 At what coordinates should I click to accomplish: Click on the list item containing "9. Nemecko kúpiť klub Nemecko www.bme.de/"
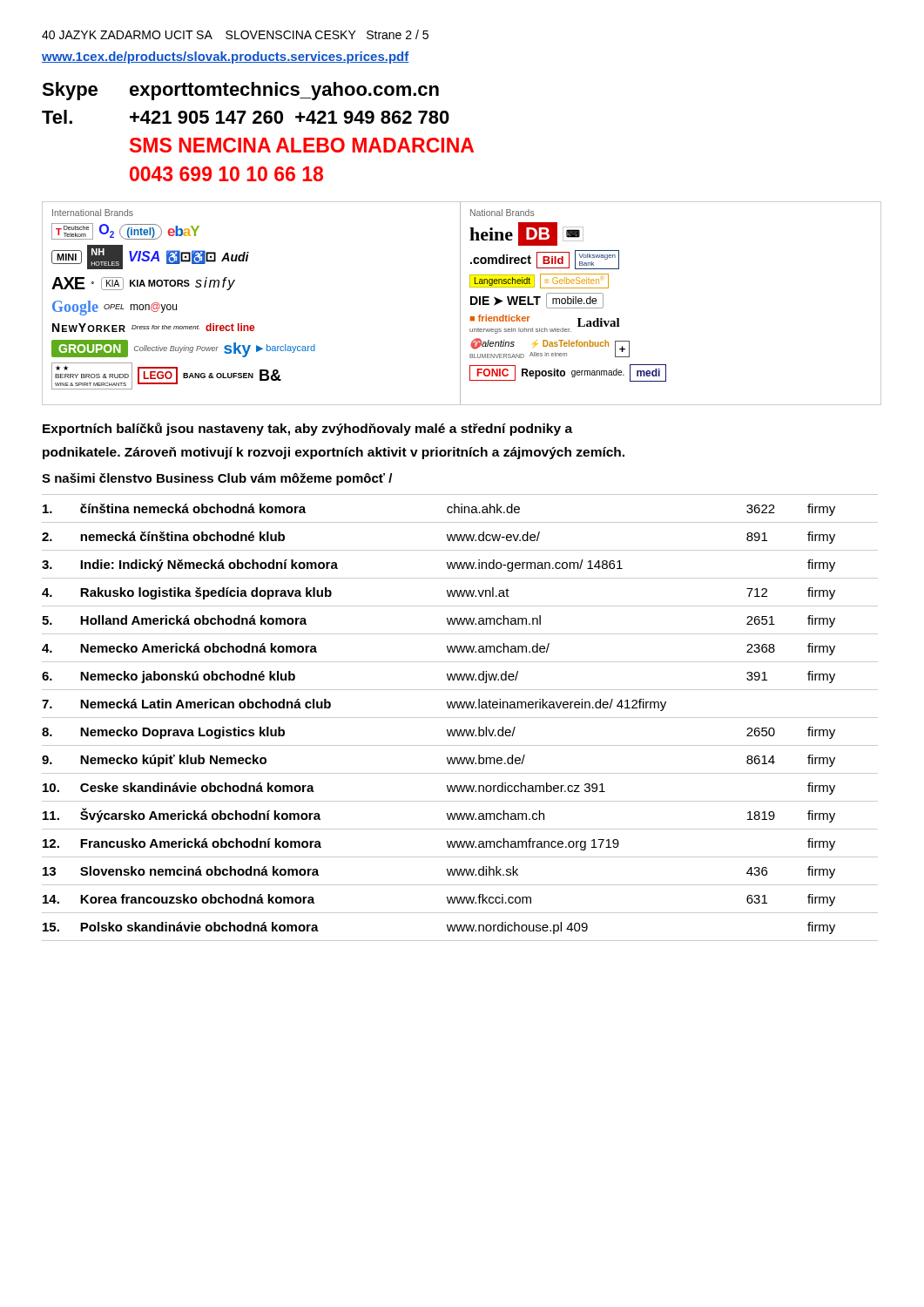click(x=460, y=759)
